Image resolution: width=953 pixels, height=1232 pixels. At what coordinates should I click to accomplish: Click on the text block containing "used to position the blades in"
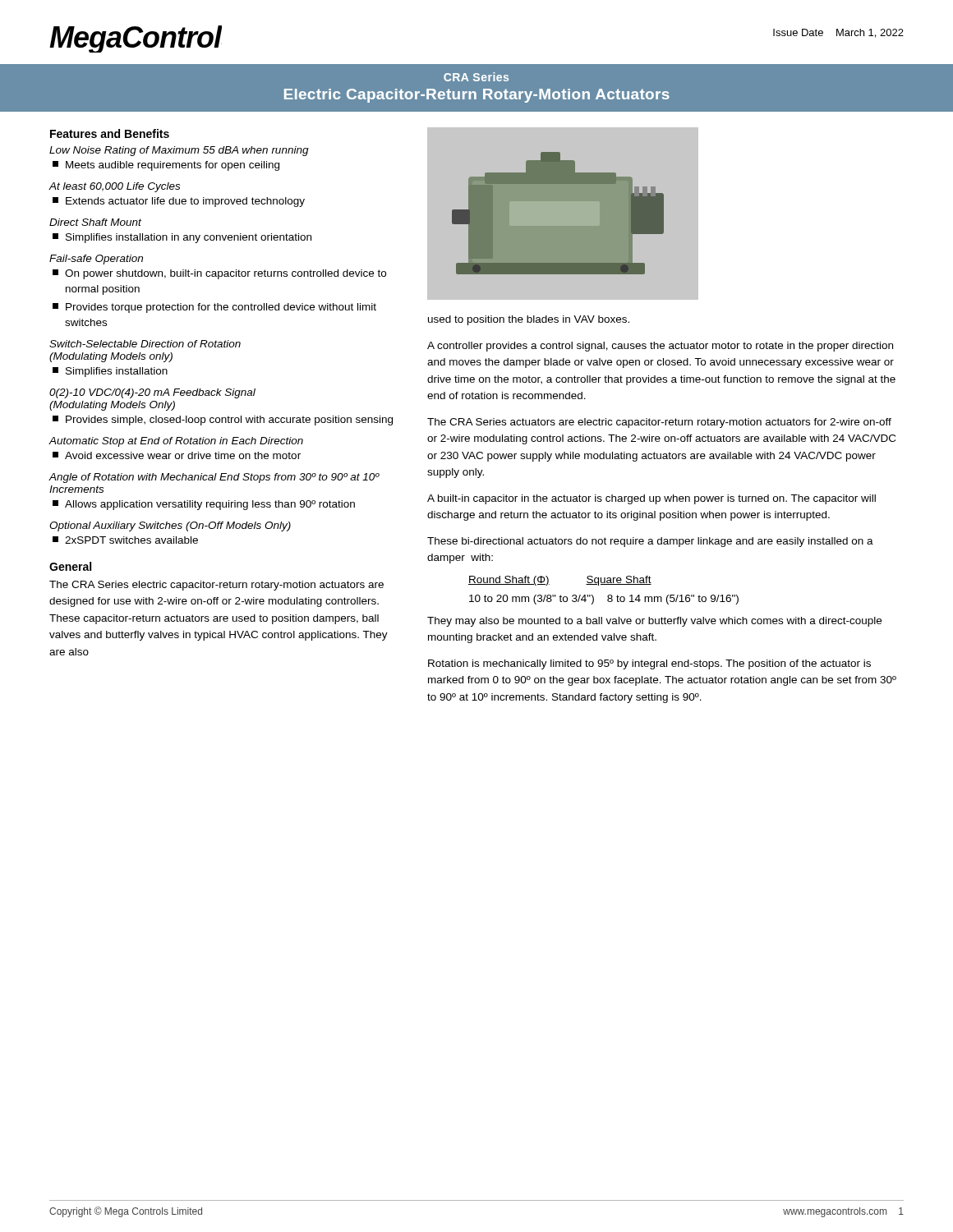tap(529, 319)
